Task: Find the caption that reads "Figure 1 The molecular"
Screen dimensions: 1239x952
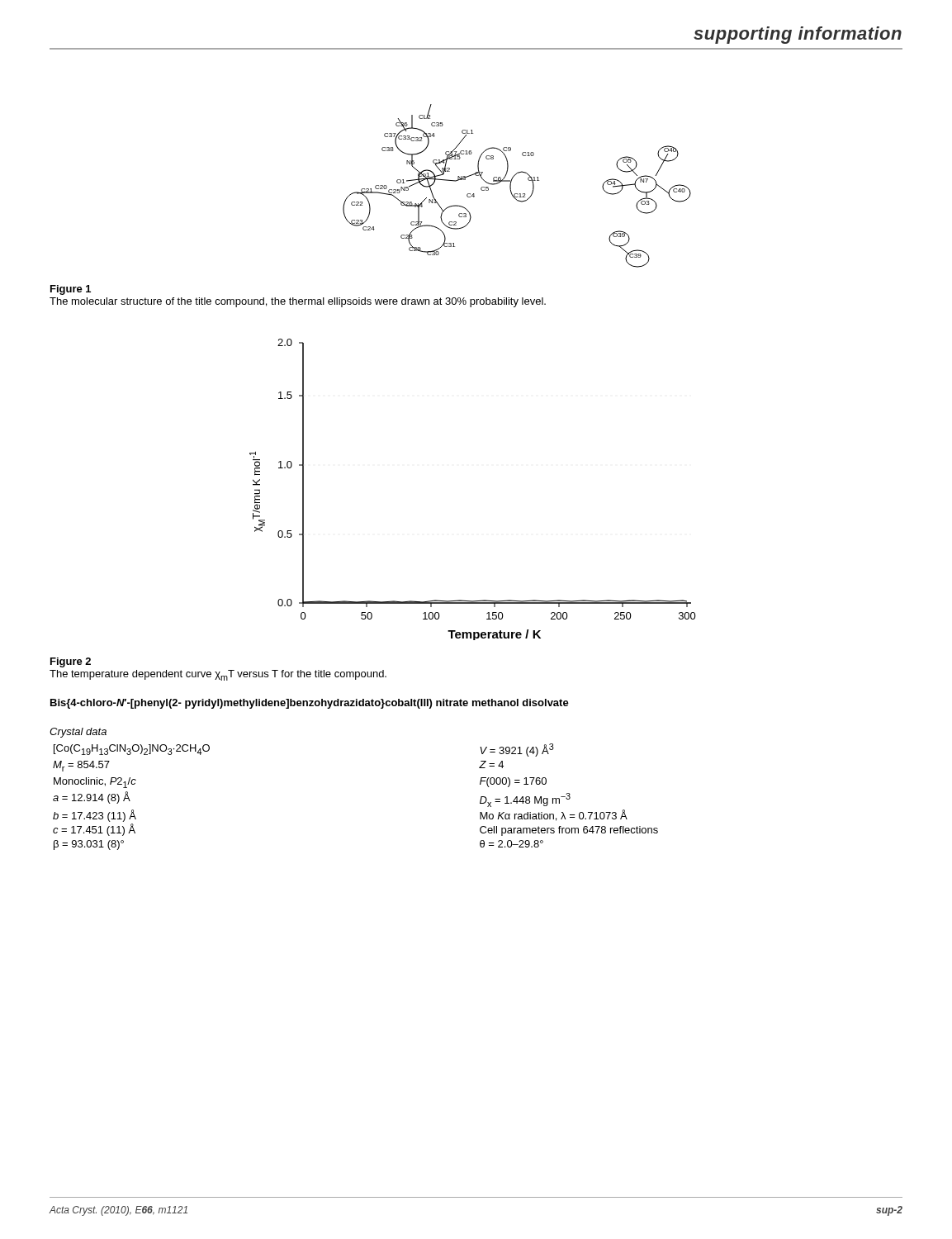Action: (x=298, y=295)
